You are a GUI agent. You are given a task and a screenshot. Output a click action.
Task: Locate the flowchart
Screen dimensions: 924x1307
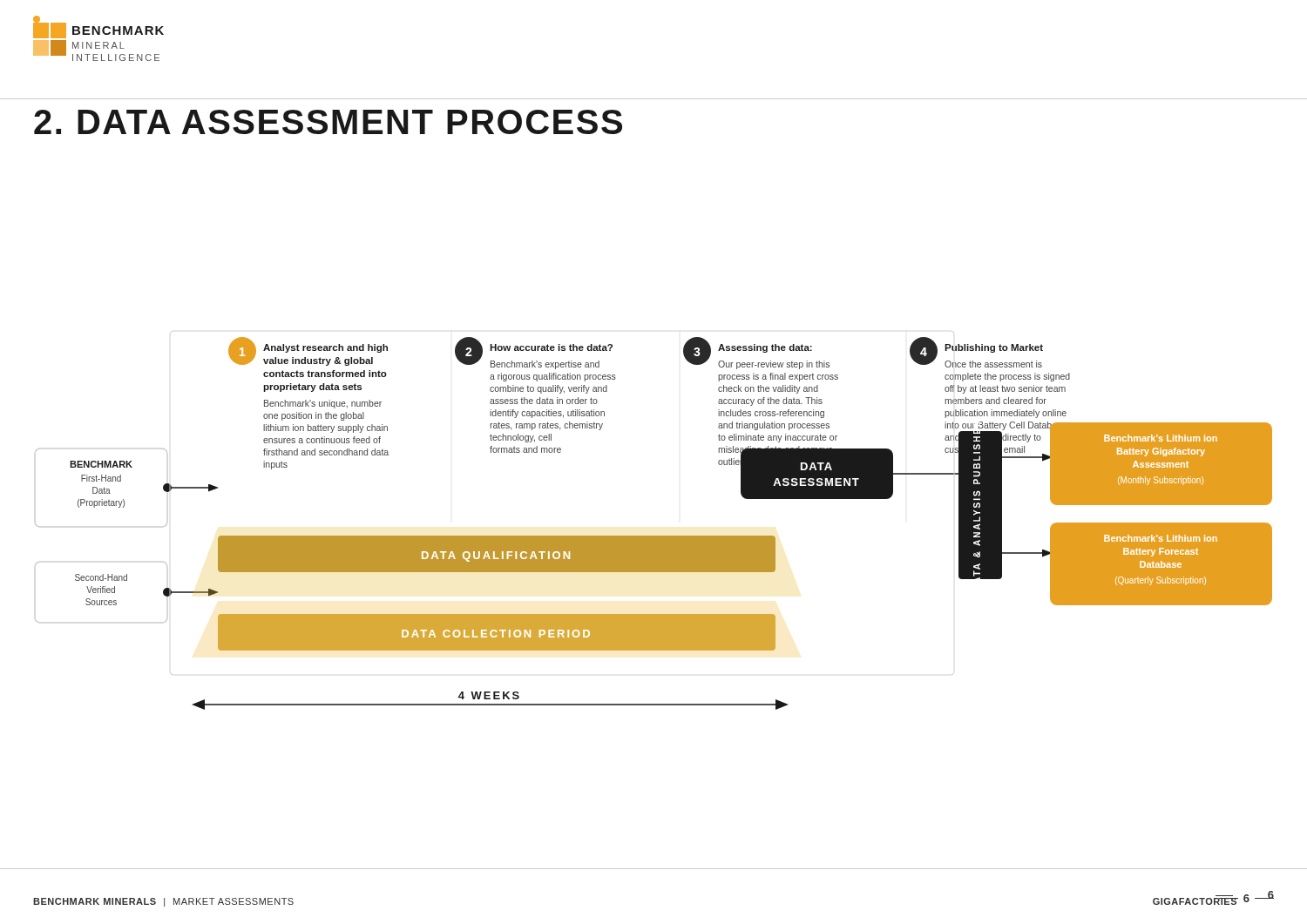click(654, 501)
